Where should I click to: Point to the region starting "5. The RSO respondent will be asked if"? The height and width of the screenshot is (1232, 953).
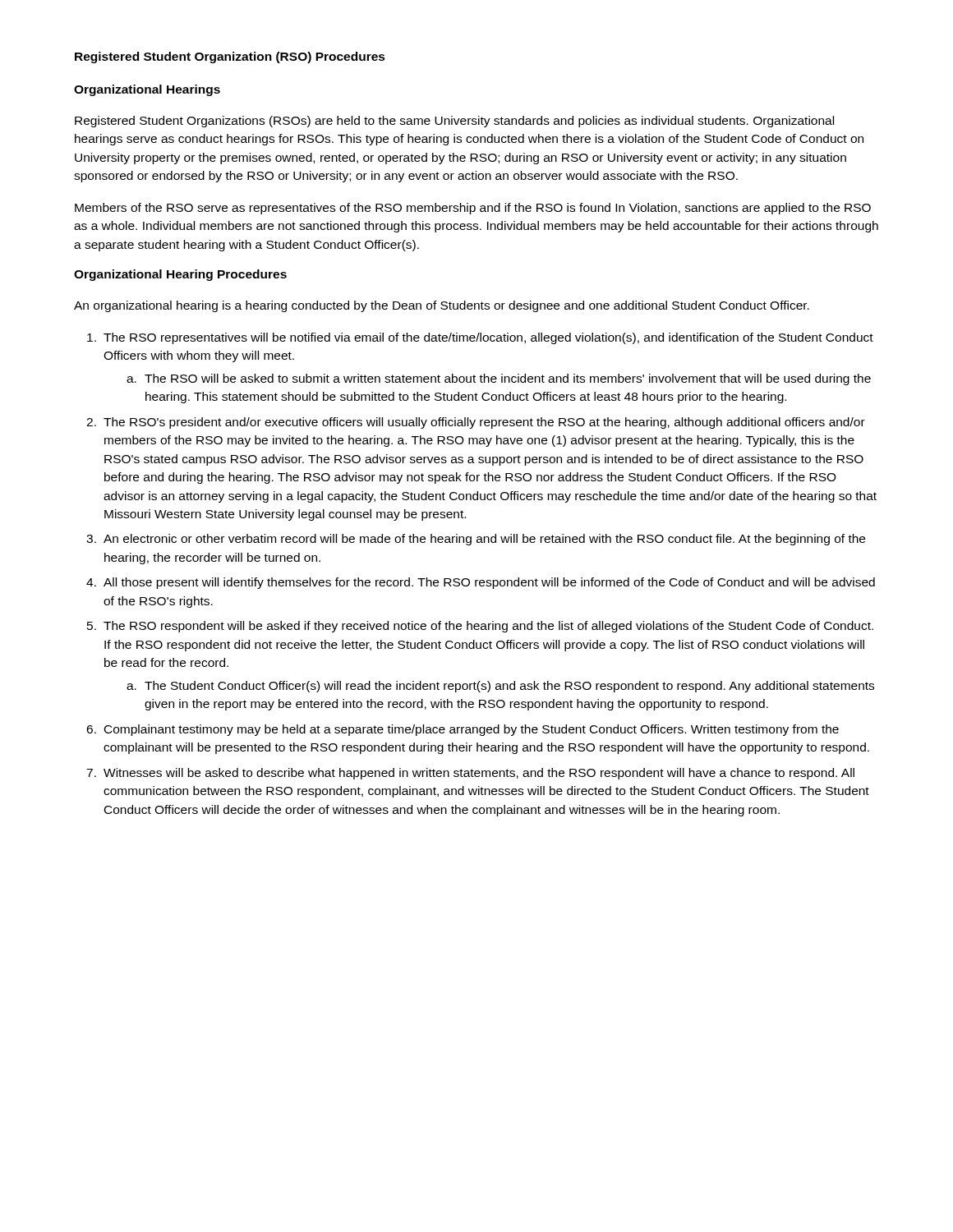coord(480,627)
